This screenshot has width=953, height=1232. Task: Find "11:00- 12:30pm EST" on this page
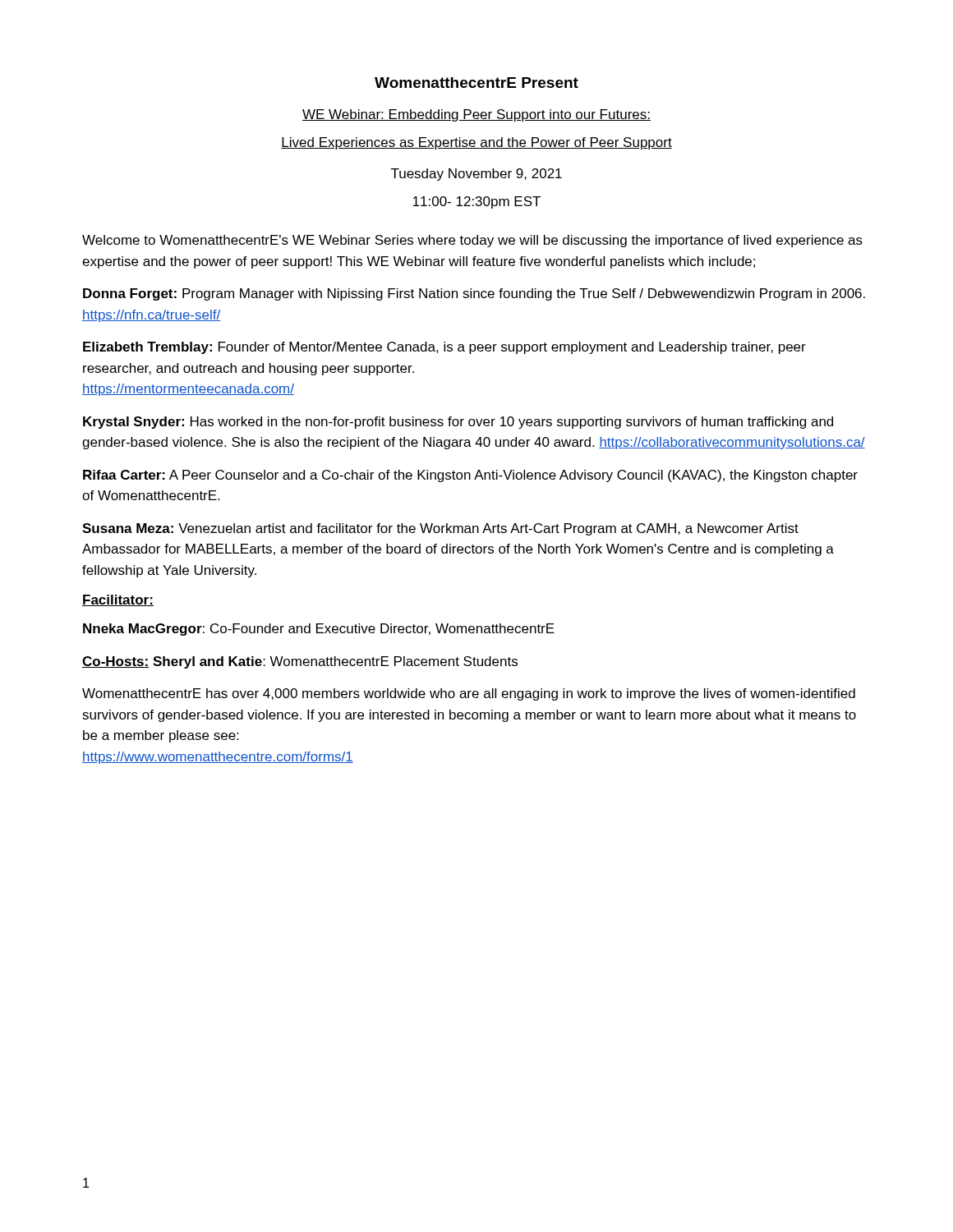(476, 202)
